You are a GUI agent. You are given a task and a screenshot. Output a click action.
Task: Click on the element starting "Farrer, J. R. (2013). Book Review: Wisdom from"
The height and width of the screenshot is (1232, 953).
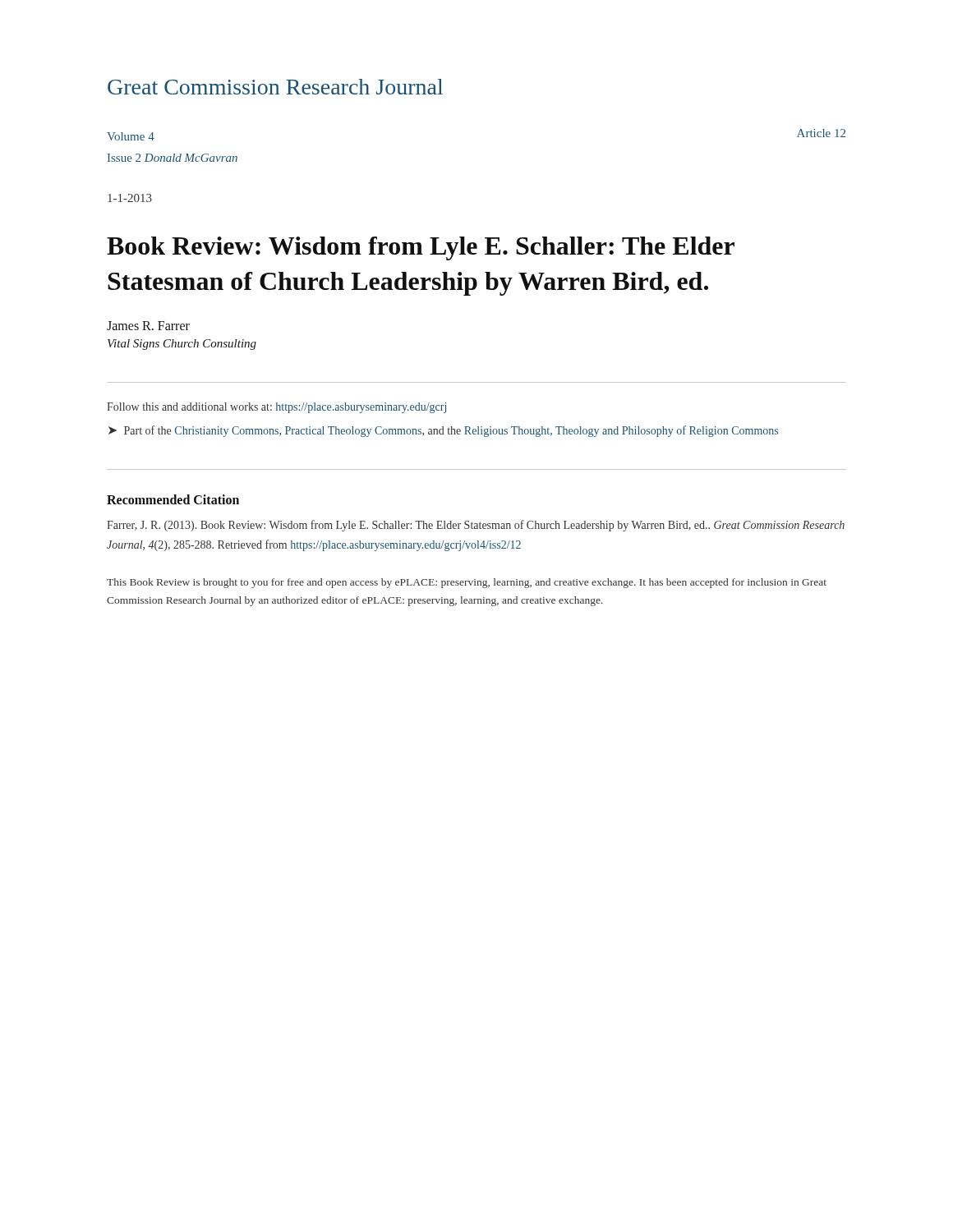(476, 536)
